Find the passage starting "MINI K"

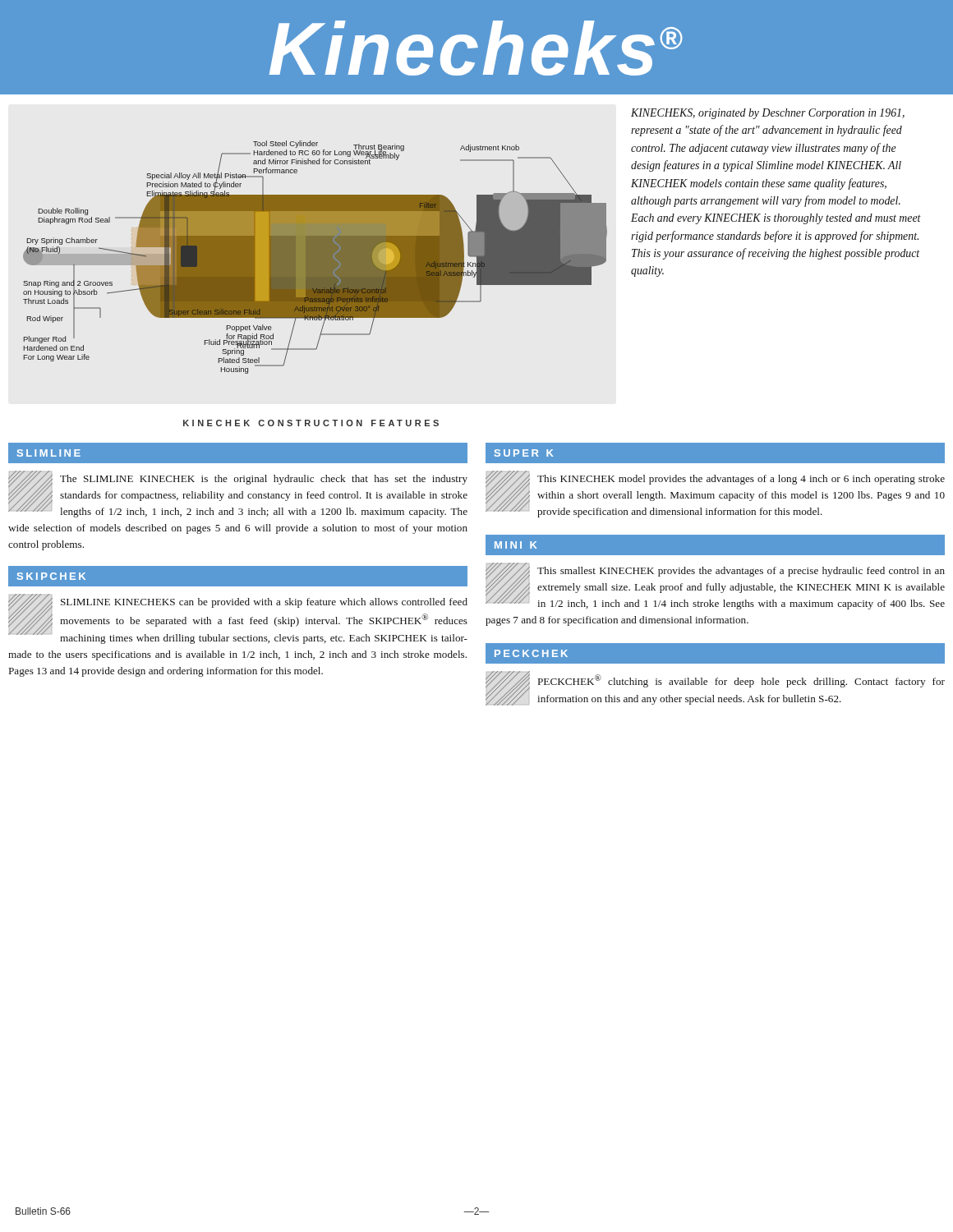(517, 545)
